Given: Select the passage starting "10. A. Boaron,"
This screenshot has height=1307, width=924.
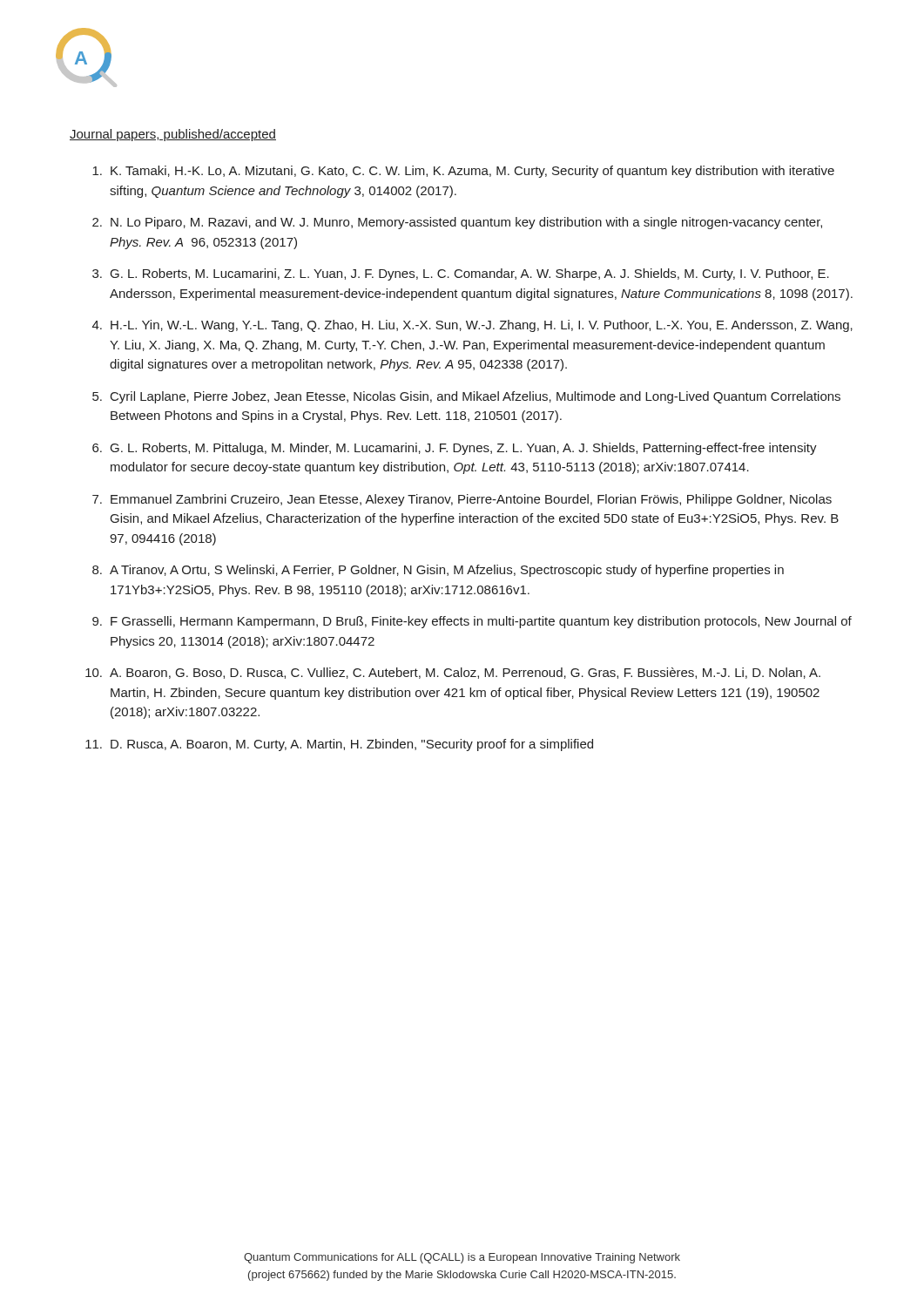Looking at the screenshot, I should (x=462, y=692).
